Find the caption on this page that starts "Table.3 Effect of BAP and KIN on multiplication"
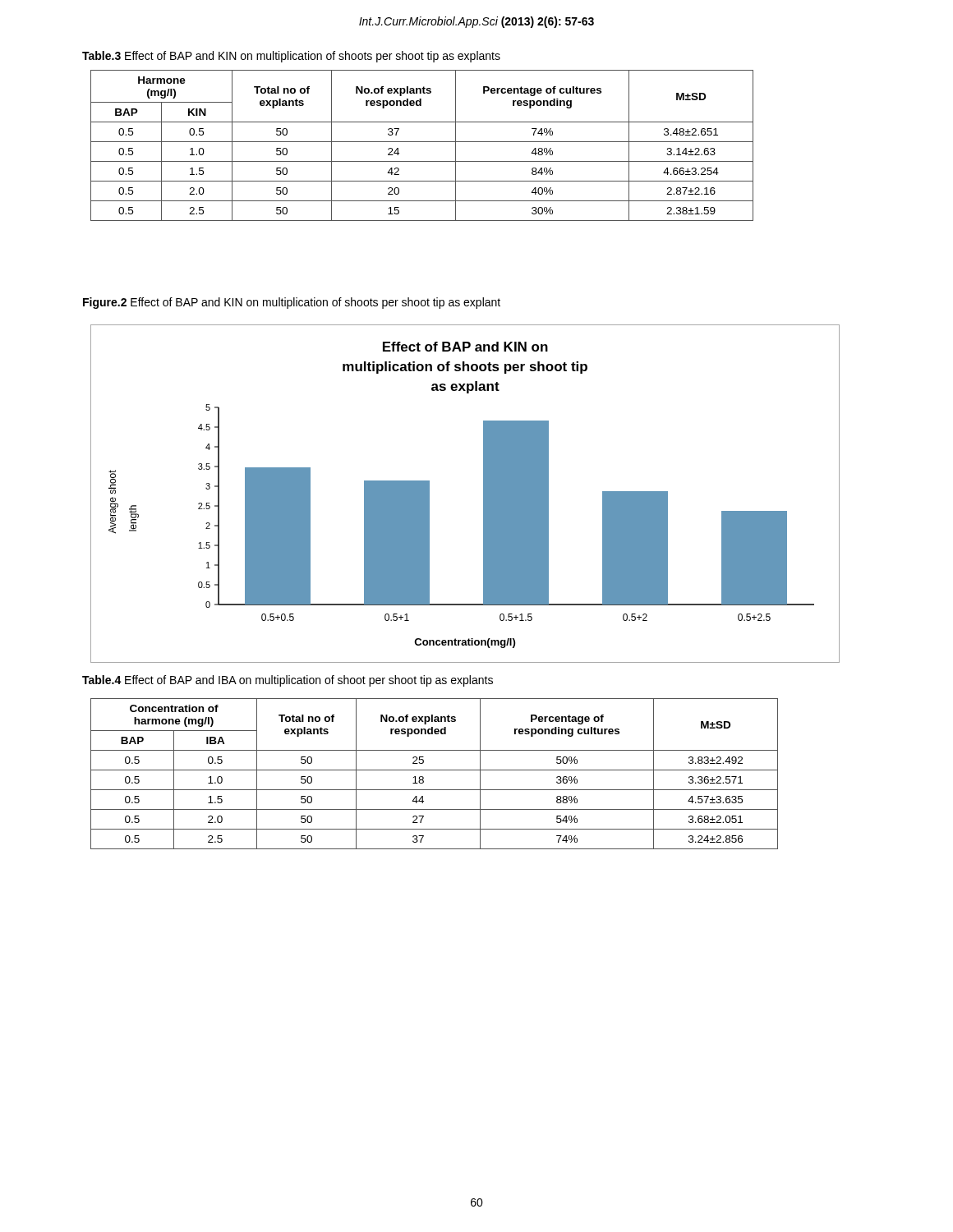Image resolution: width=953 pixels, height=1232 pixels. click(x=291, y=56)
